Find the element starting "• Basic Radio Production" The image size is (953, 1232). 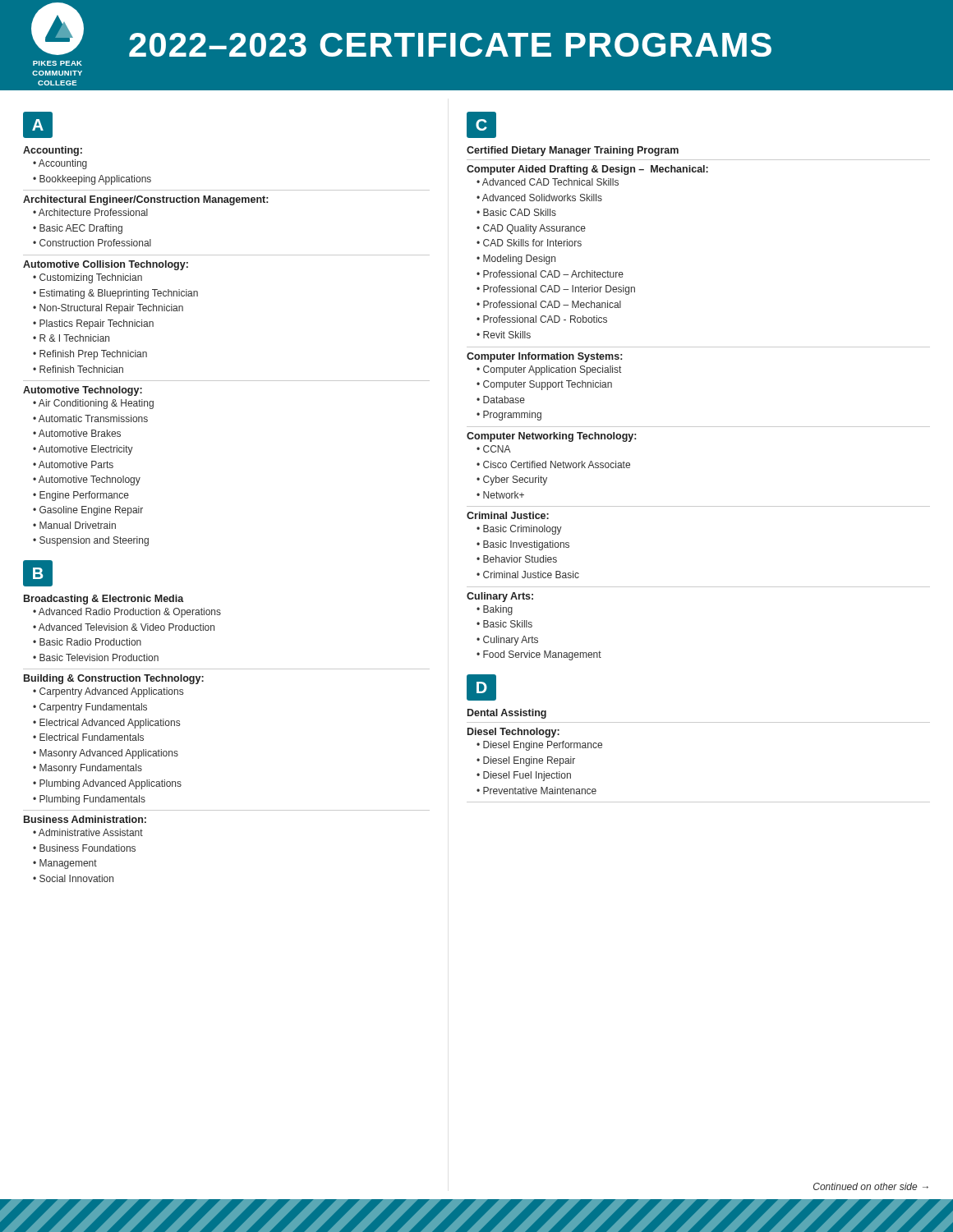click(87, 642)
